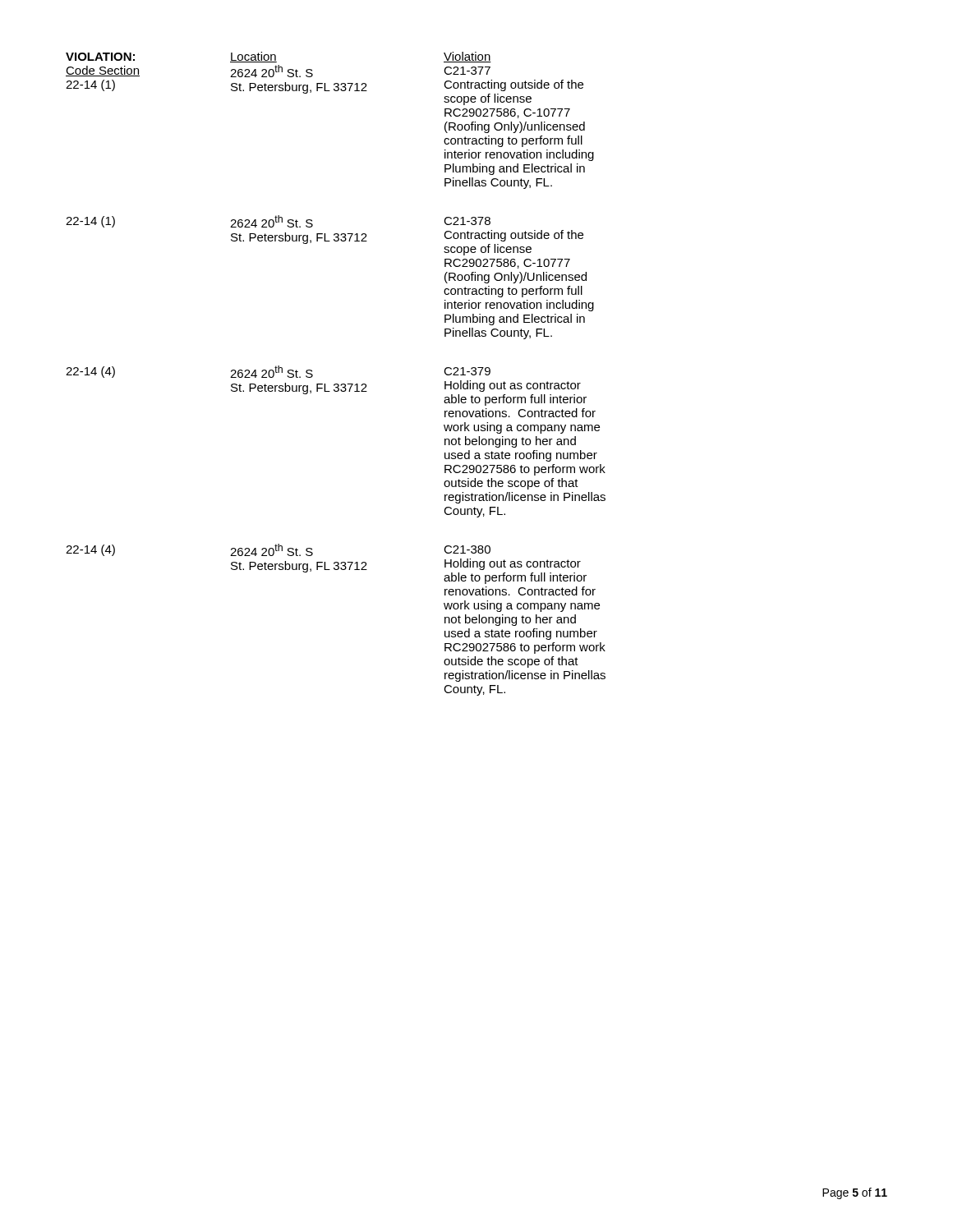Point to the block beginning "C21-379 Holding out as contractor able to"
This screenshot has width=953, height=1232.
[525, 441]
